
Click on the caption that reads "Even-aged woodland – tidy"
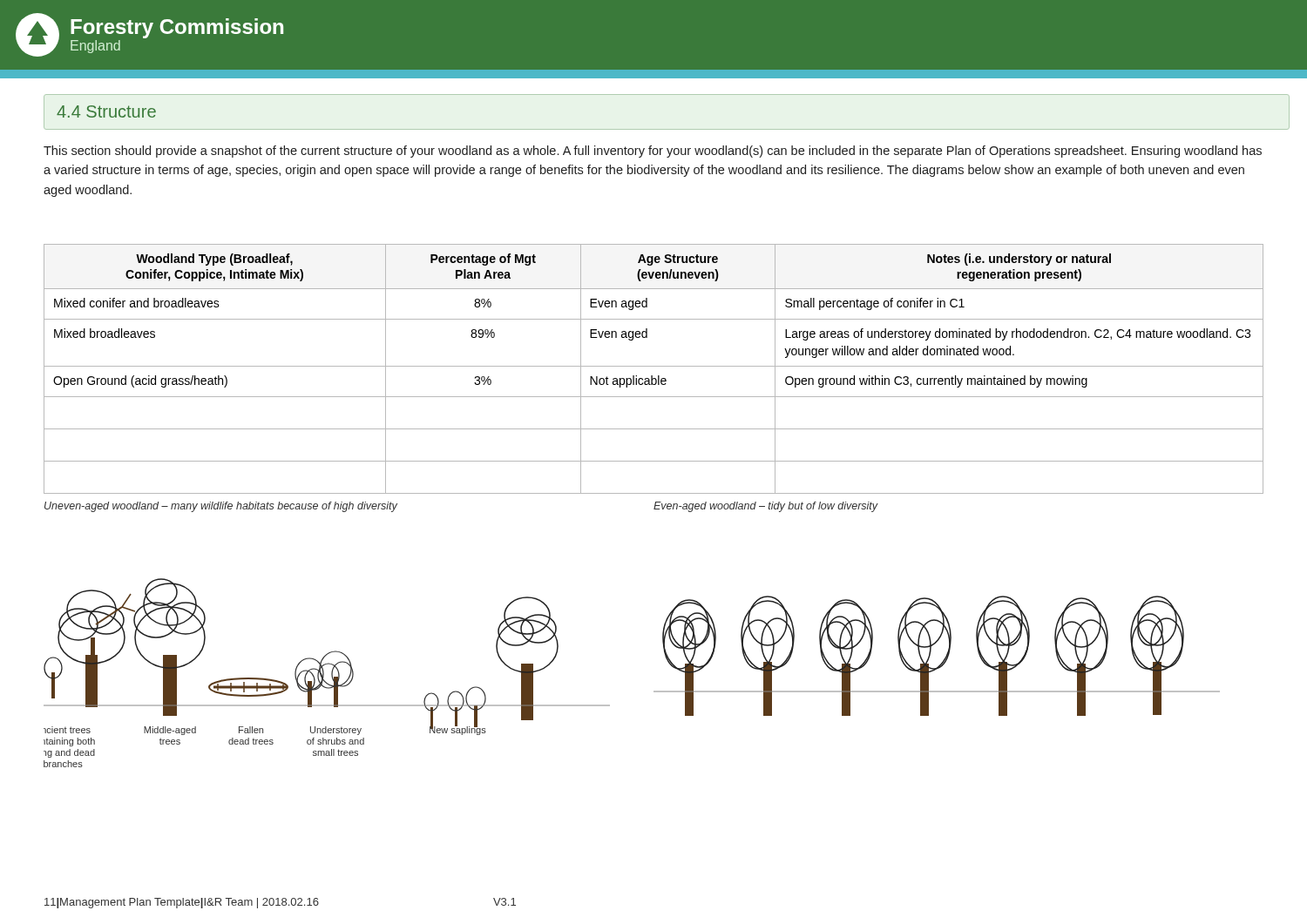pyautogui.click(x=766, y=506)
